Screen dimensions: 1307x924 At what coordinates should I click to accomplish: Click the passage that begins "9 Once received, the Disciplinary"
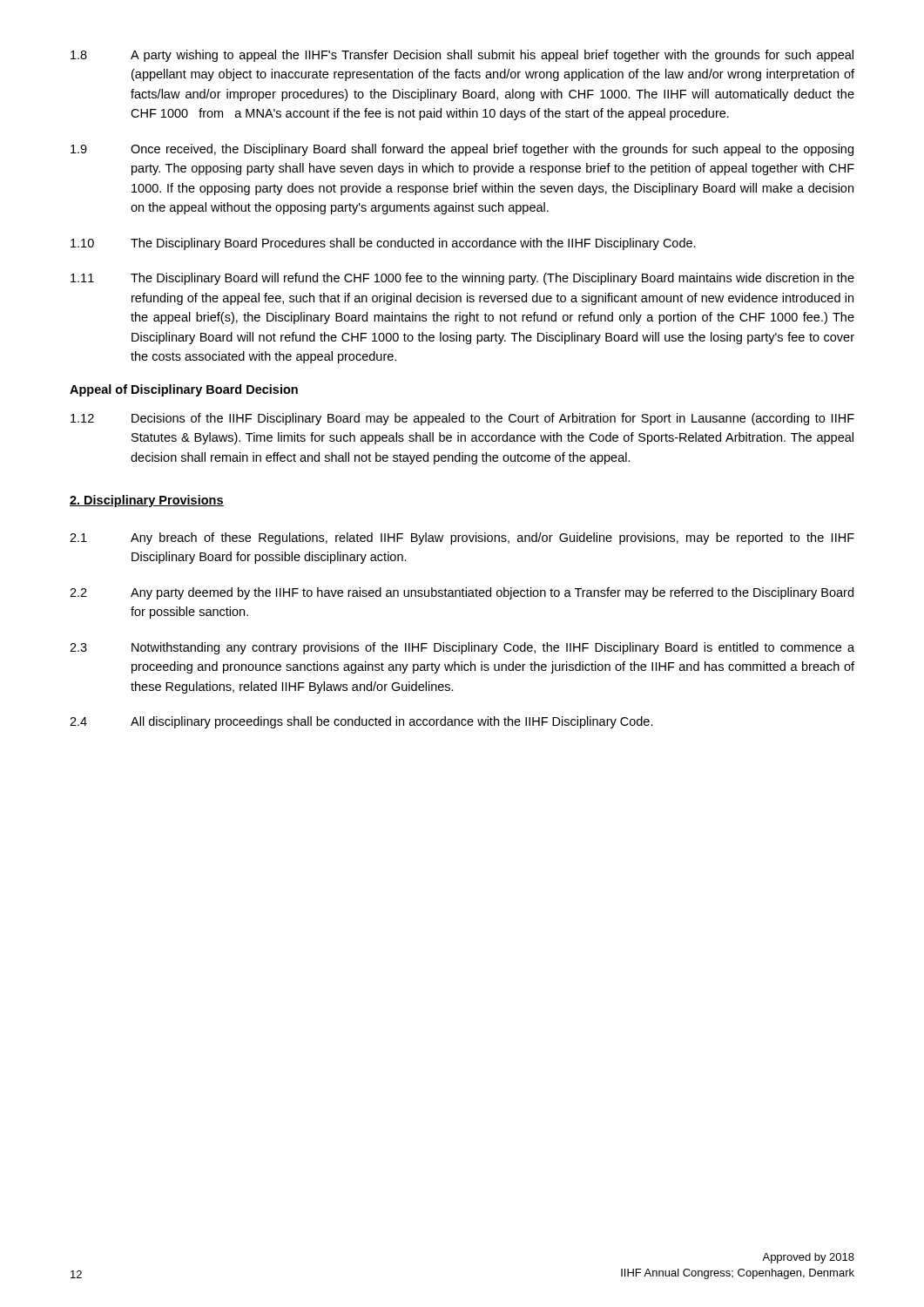[462, 178]
